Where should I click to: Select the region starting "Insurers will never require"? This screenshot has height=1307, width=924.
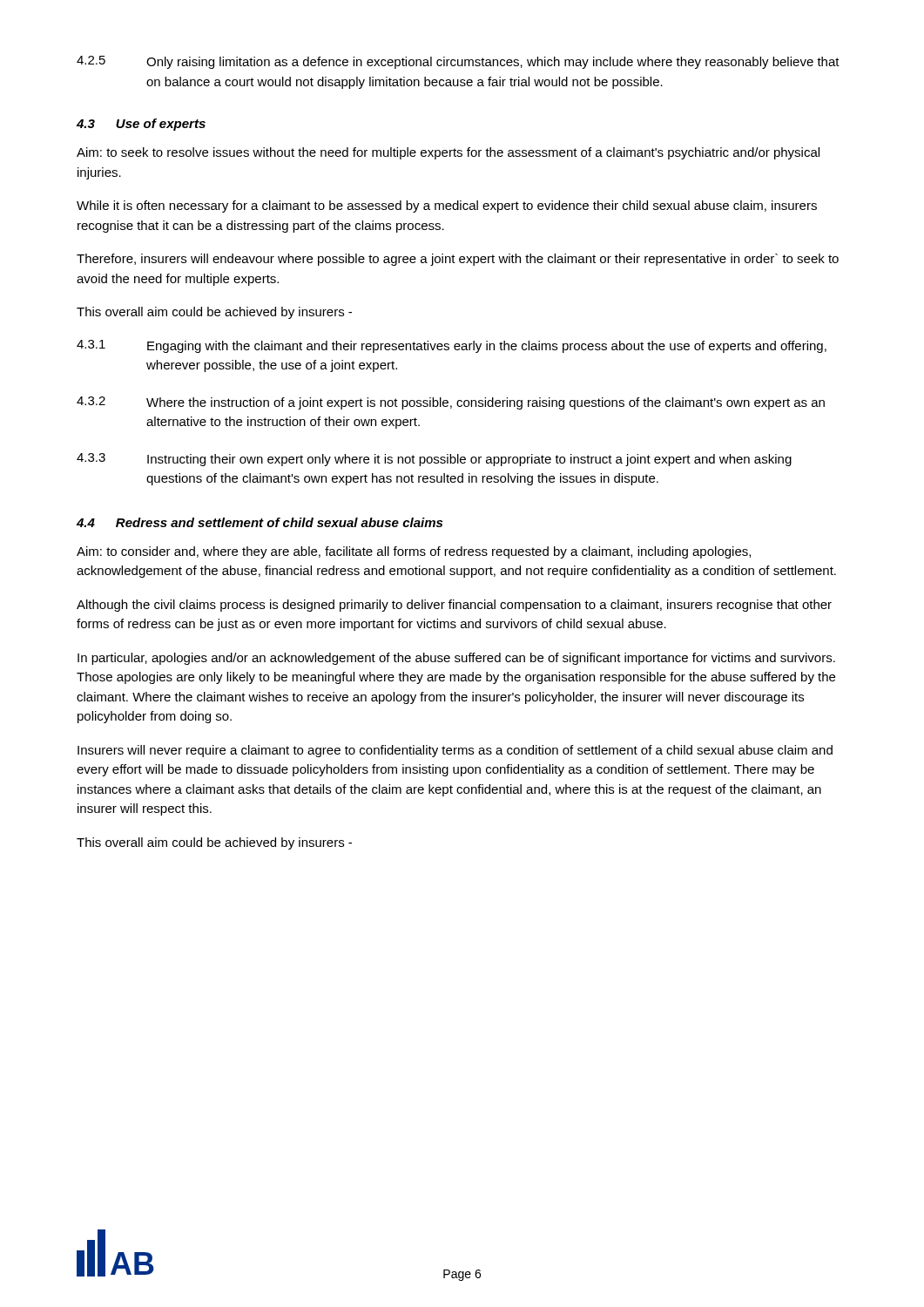click(462, 779)
